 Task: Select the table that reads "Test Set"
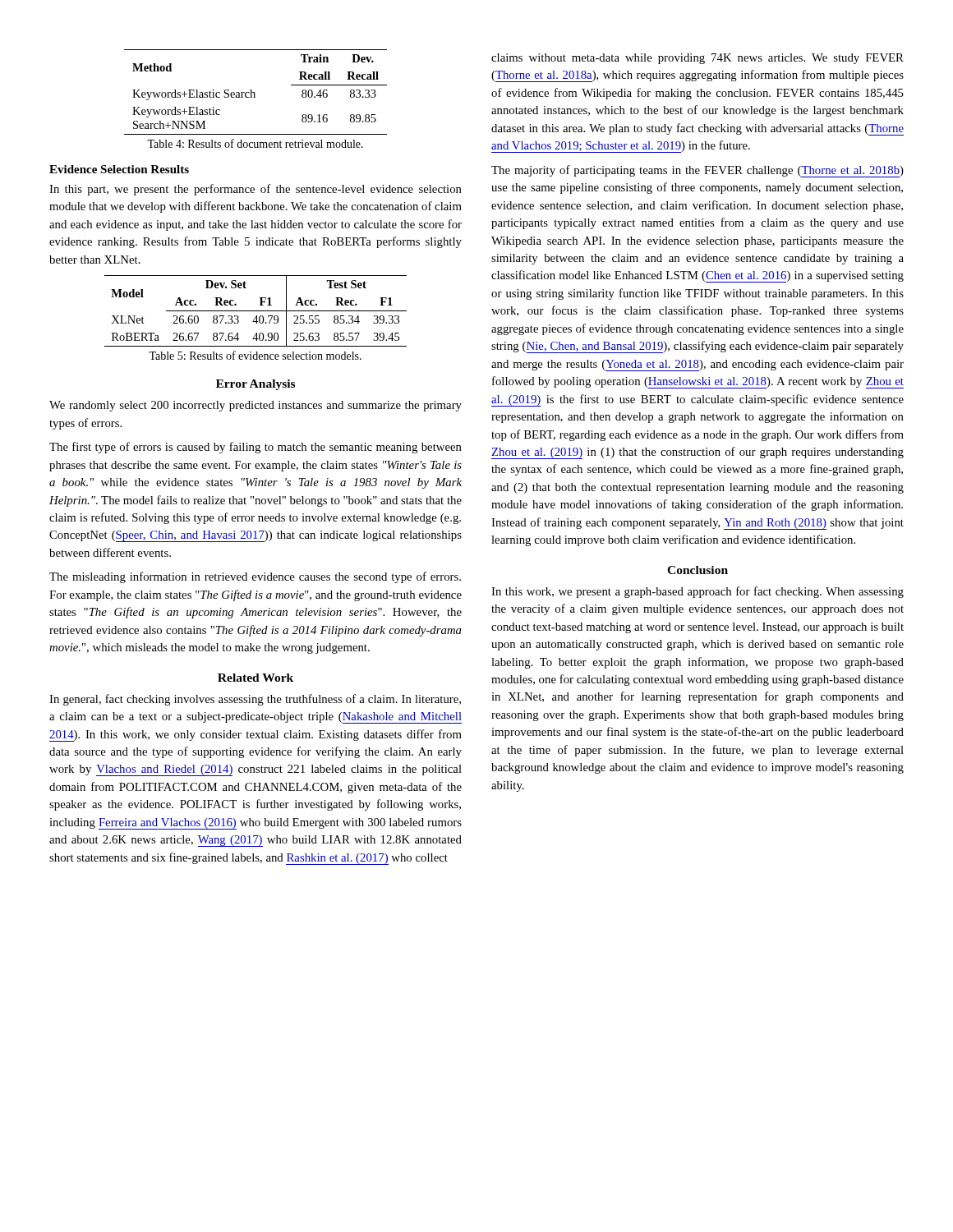click(255, 311)
